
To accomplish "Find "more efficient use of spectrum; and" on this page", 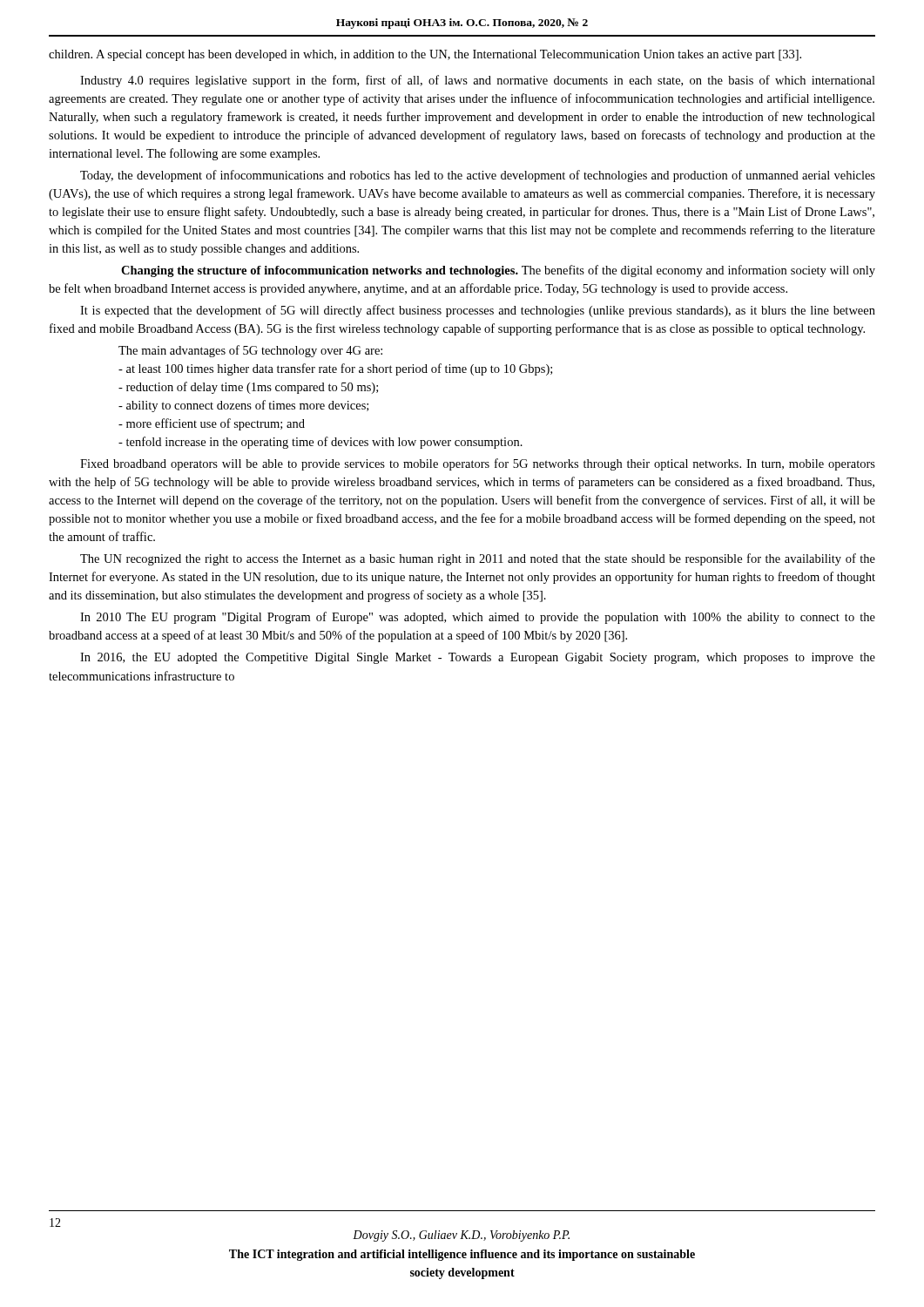I will (x=212, y=424).
